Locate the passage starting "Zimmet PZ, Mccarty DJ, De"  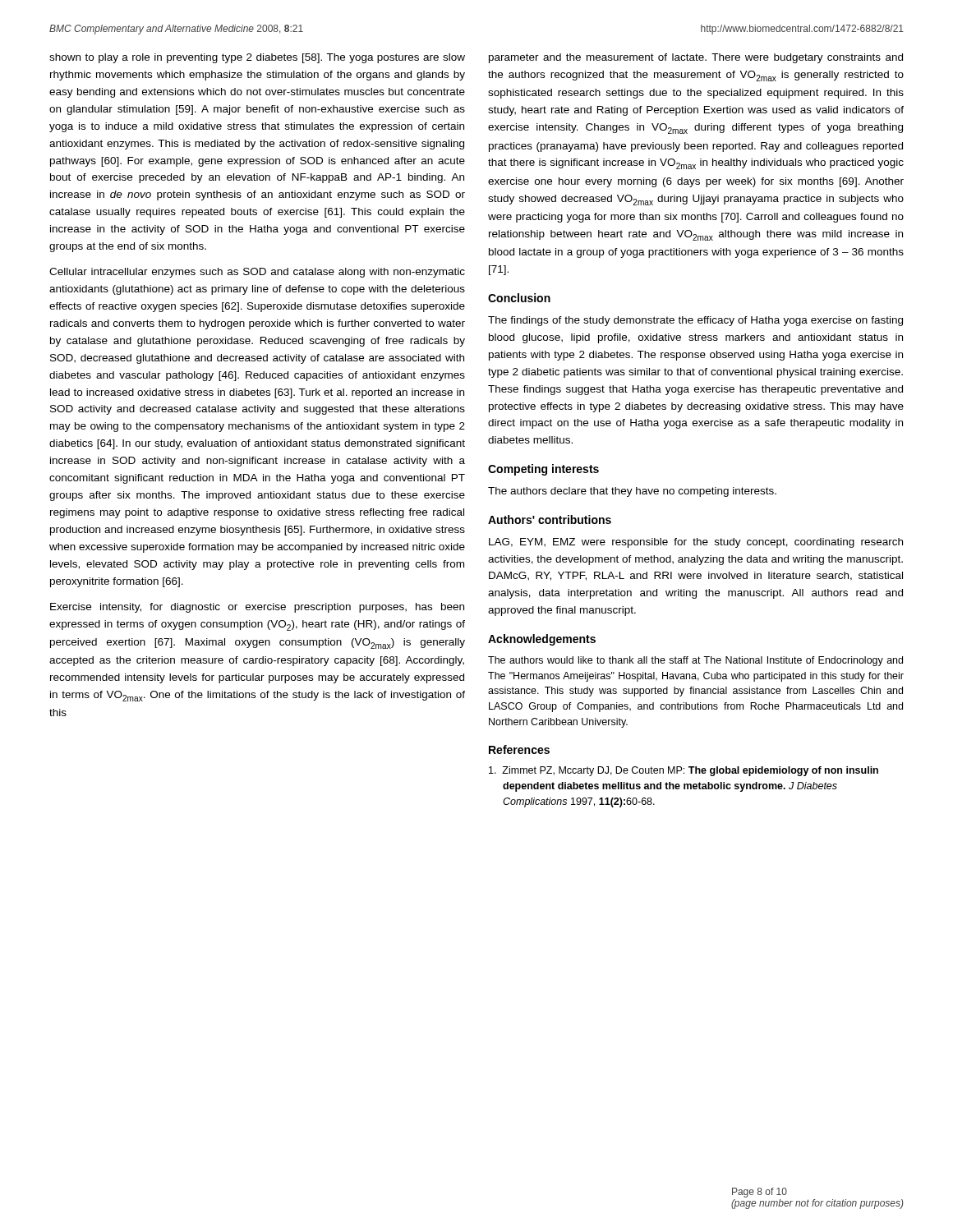683,786
